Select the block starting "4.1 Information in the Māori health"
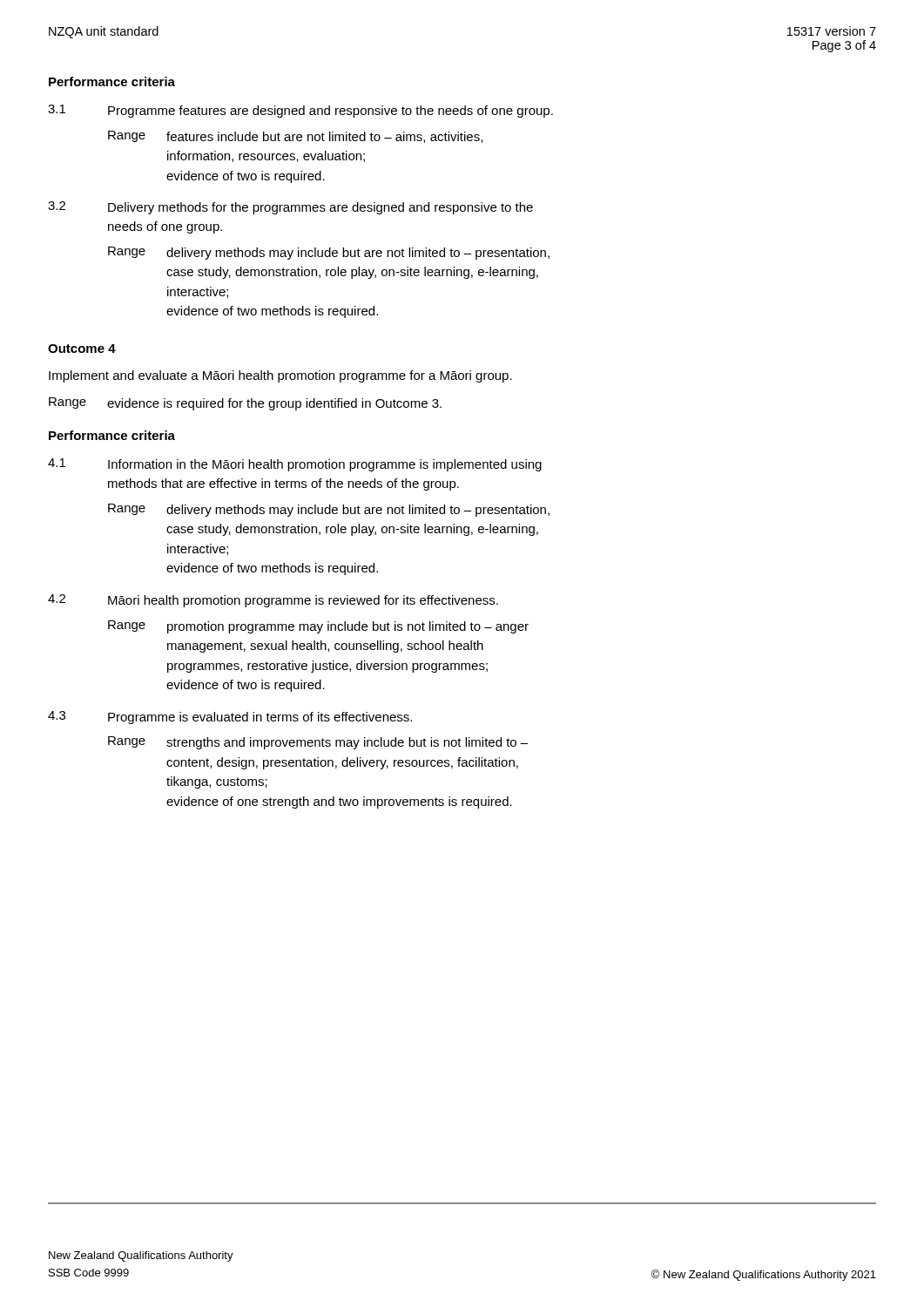 [x=462, y=474]
